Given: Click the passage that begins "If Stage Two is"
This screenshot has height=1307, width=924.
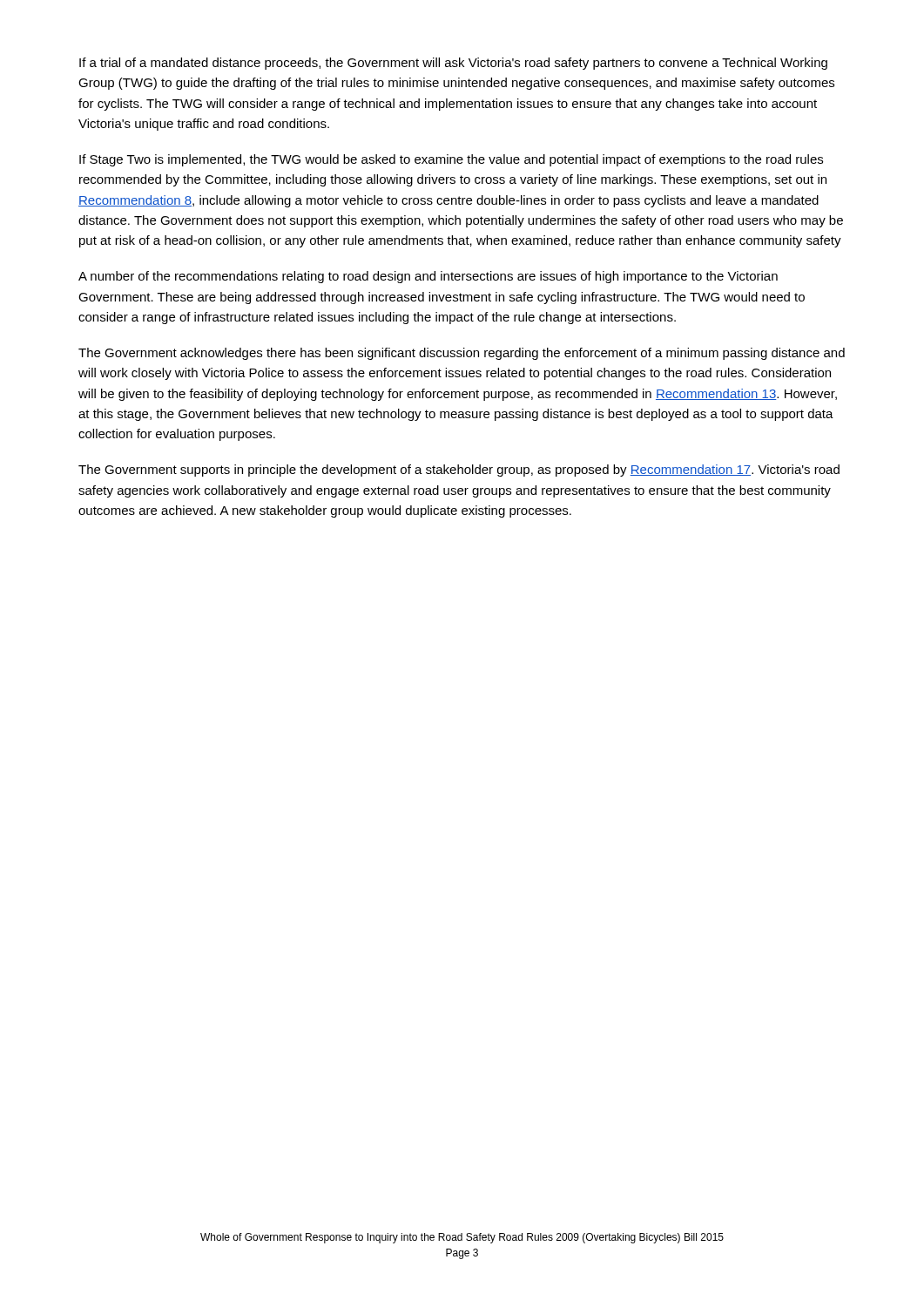Looking at the screenshot, I should click(461, 200).
